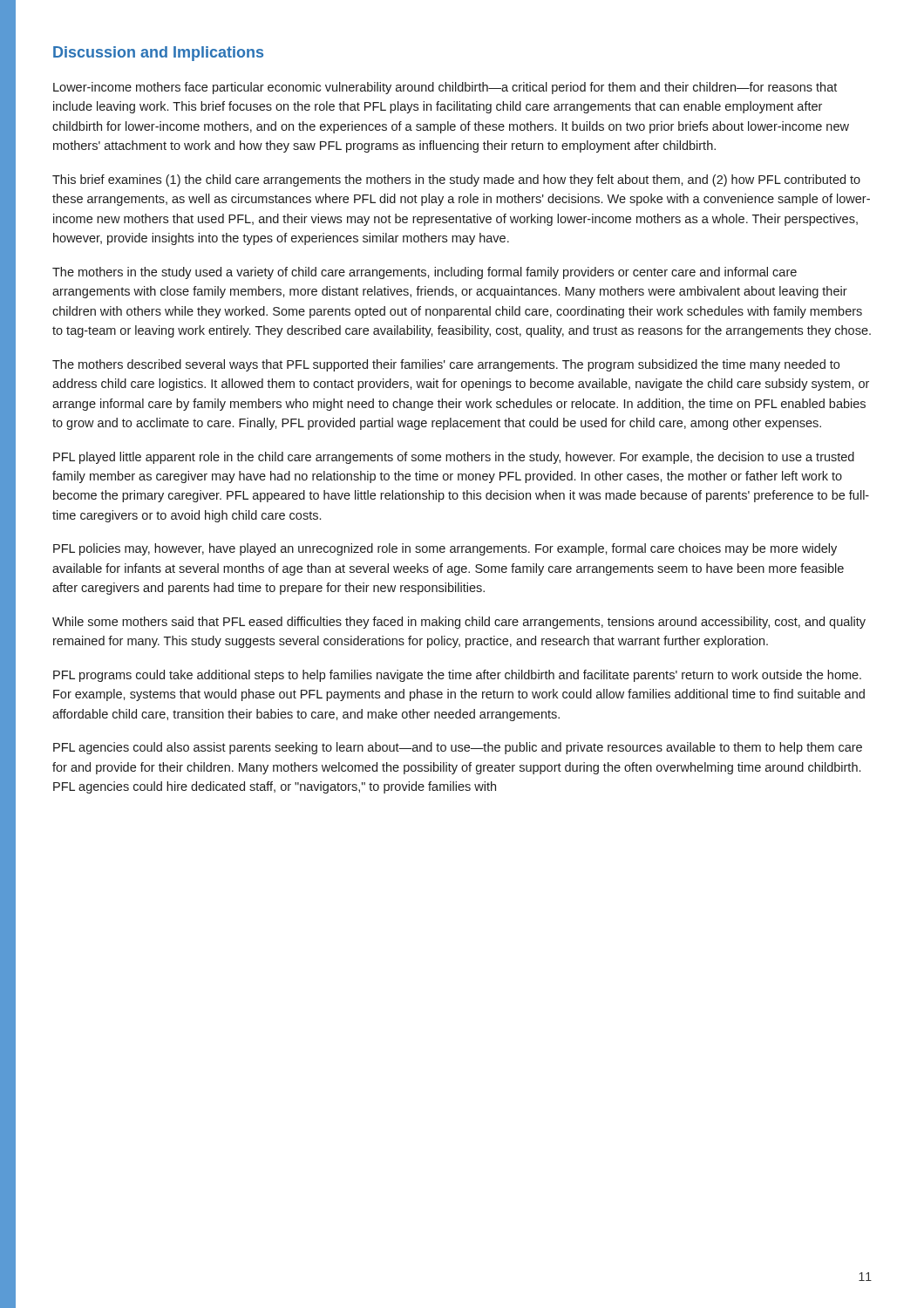Click on the region starting "This brief examines (1)"

pyautogui.click(x=461, y=209)
